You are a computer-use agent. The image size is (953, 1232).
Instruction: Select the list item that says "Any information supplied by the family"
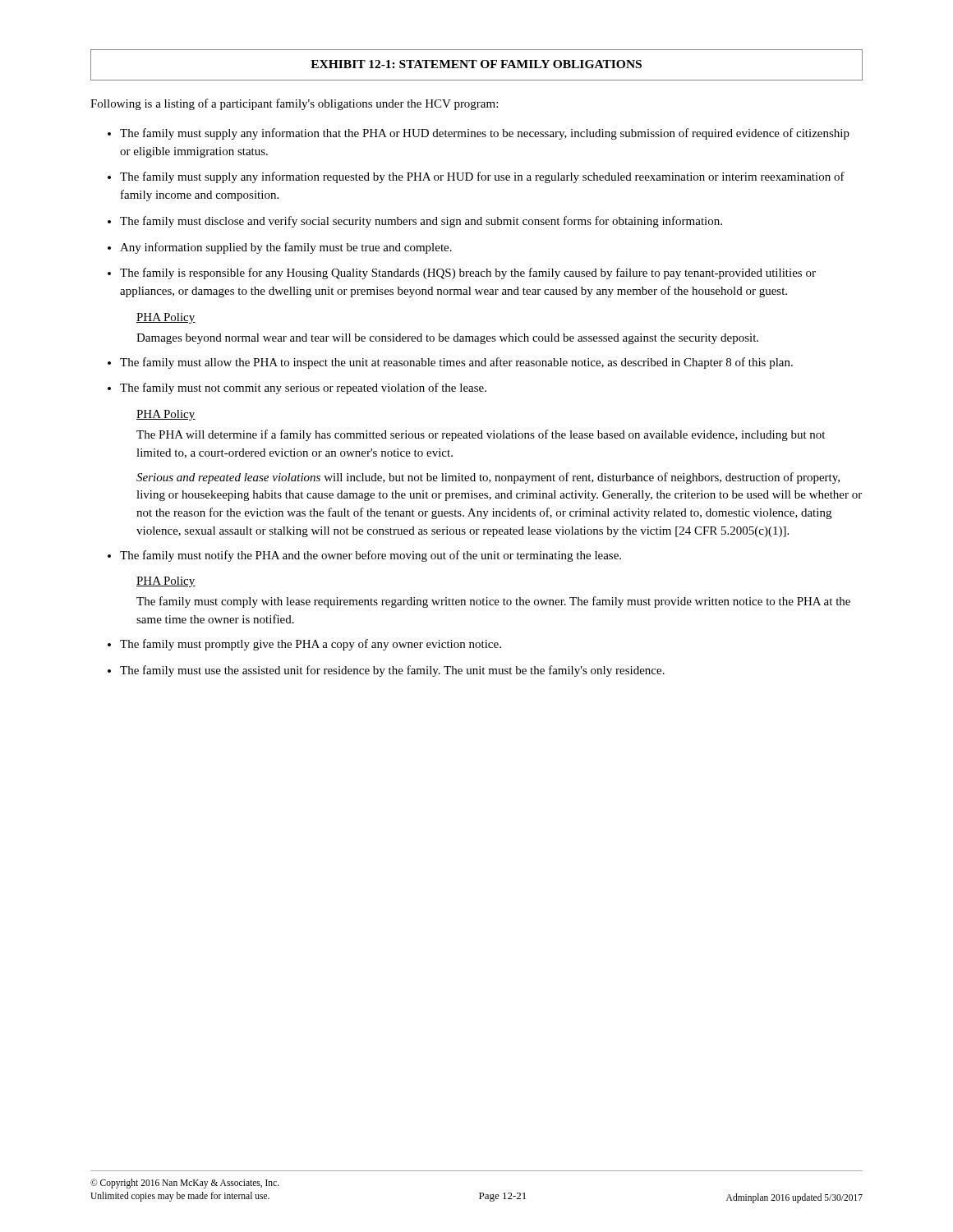point(286,248)
